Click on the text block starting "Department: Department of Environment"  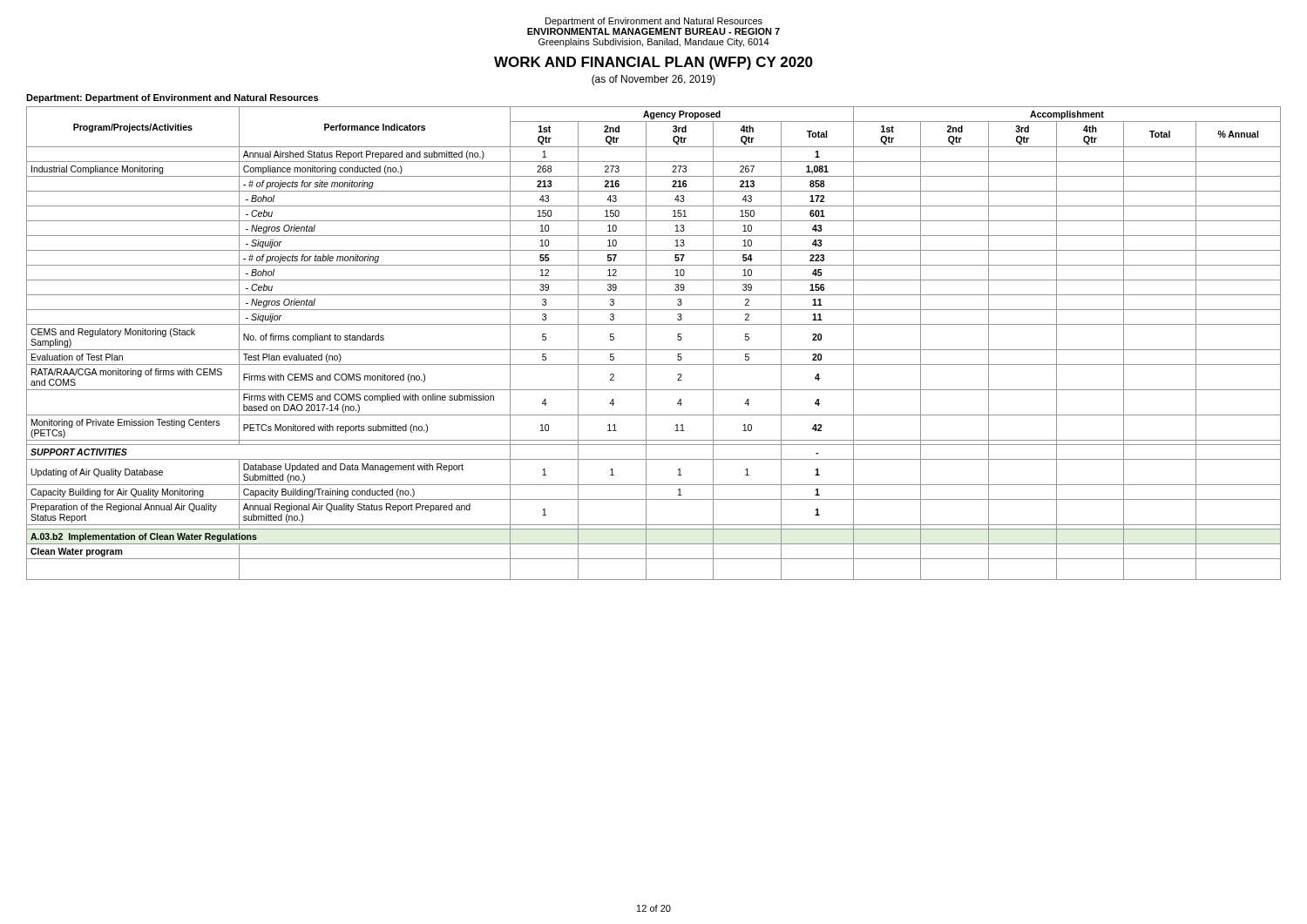(x=172, y=98)
